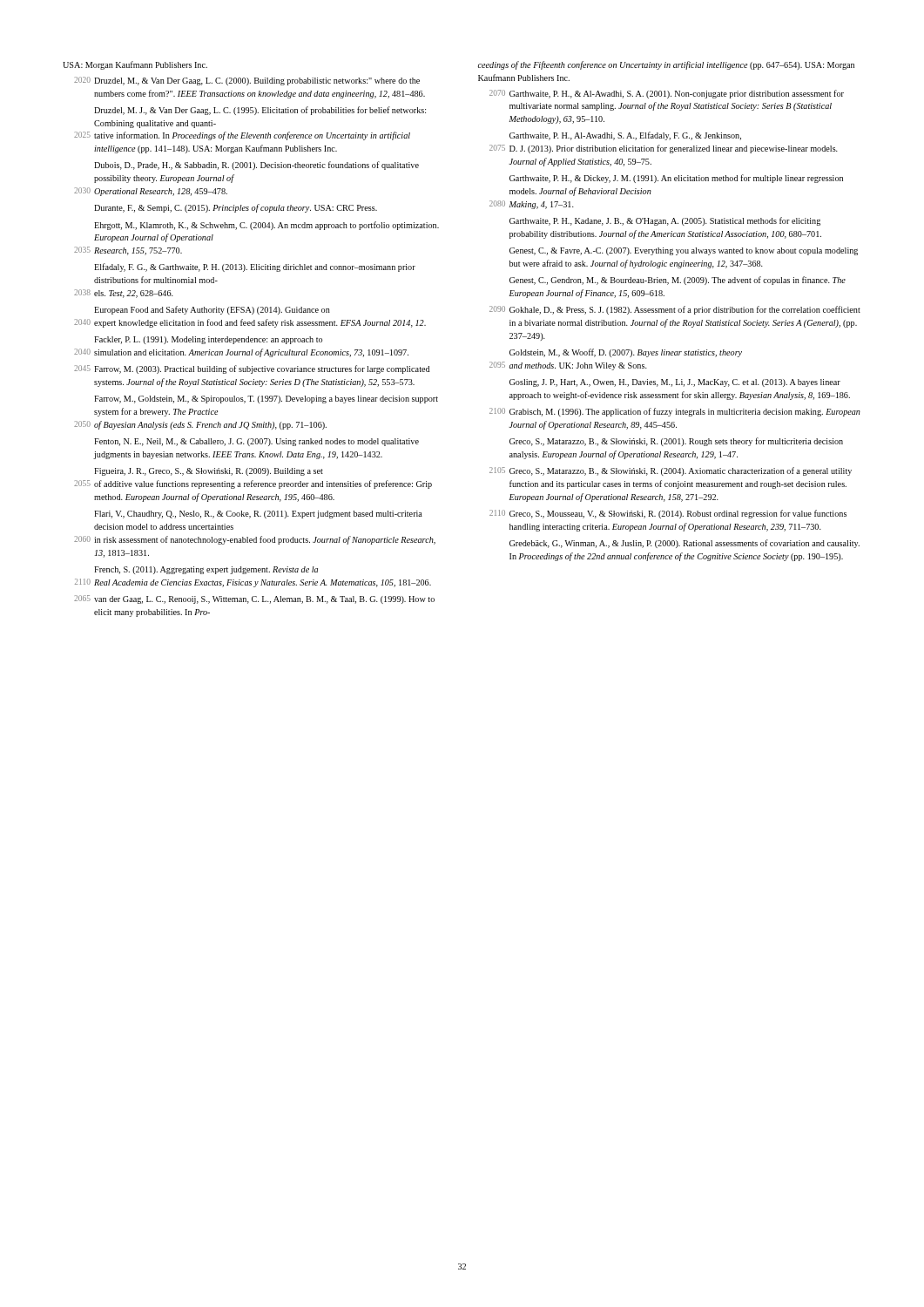This screenshot has width=924, height=1307.
Task: Click on the list item with the text "Farrow, M., Goldstein,"
Action: coord(255,413)
